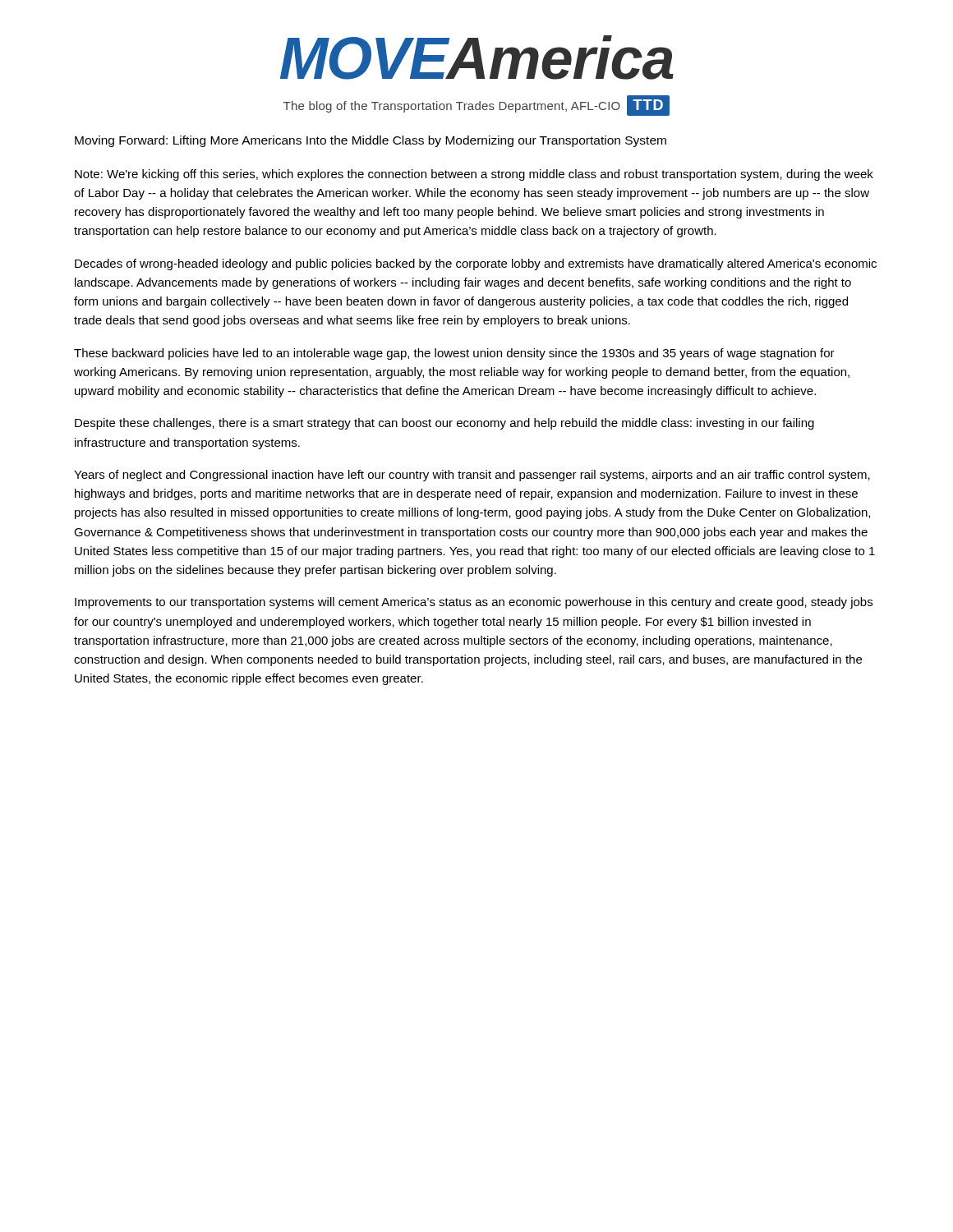Viewport: 953px width, 1232px height.
Task: Locate the element starting "These backward policies have led to an intolerable"
Action: coord(462,372)
